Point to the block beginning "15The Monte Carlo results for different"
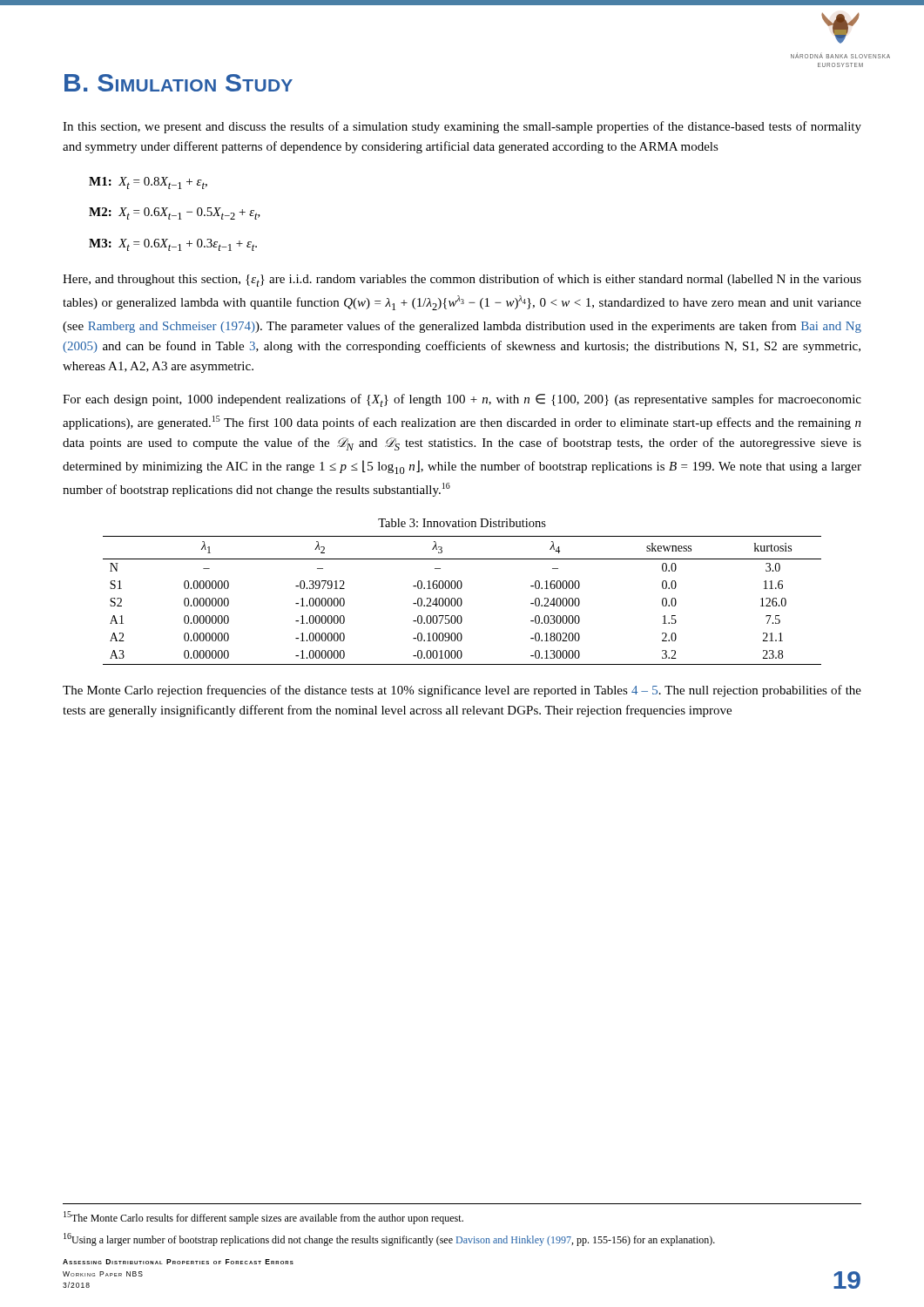This screenshot has height=1307, width=924. [263, 1217]
